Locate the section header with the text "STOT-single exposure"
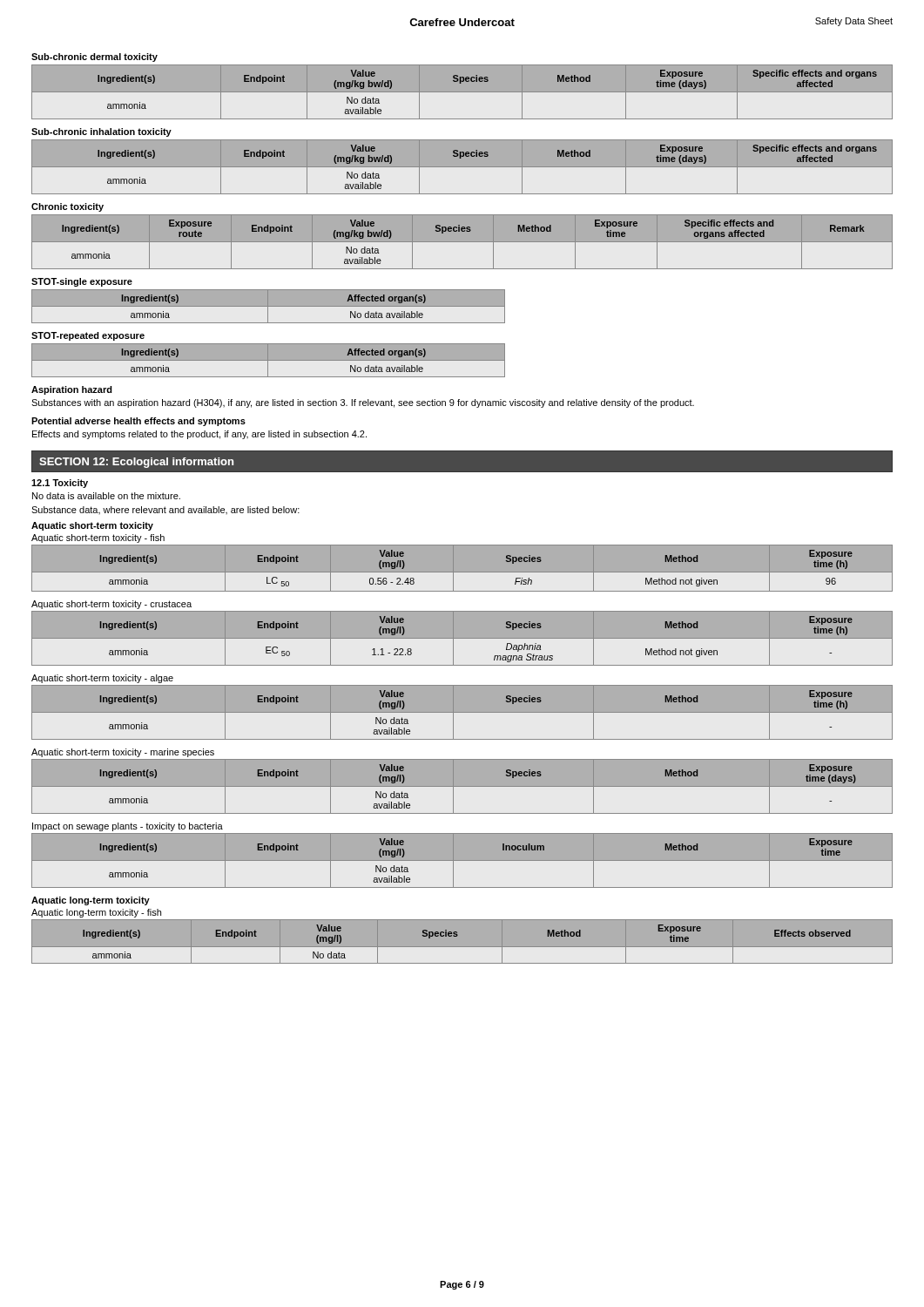The width and height of the screenshot is (924, 1307). (82, 281)
